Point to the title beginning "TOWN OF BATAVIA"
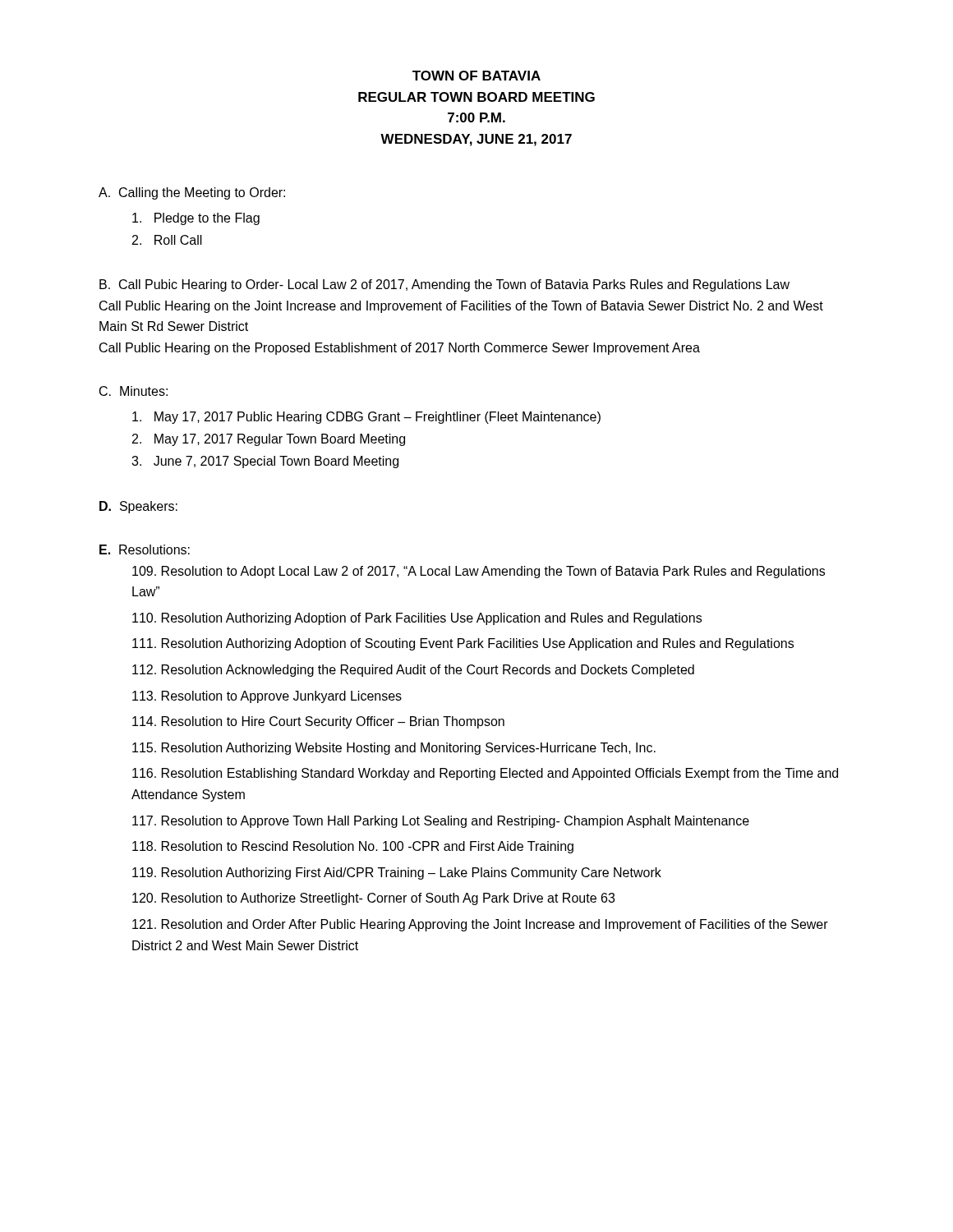The width and height of the screenshot is (953, 1232). tap(476, 108)
